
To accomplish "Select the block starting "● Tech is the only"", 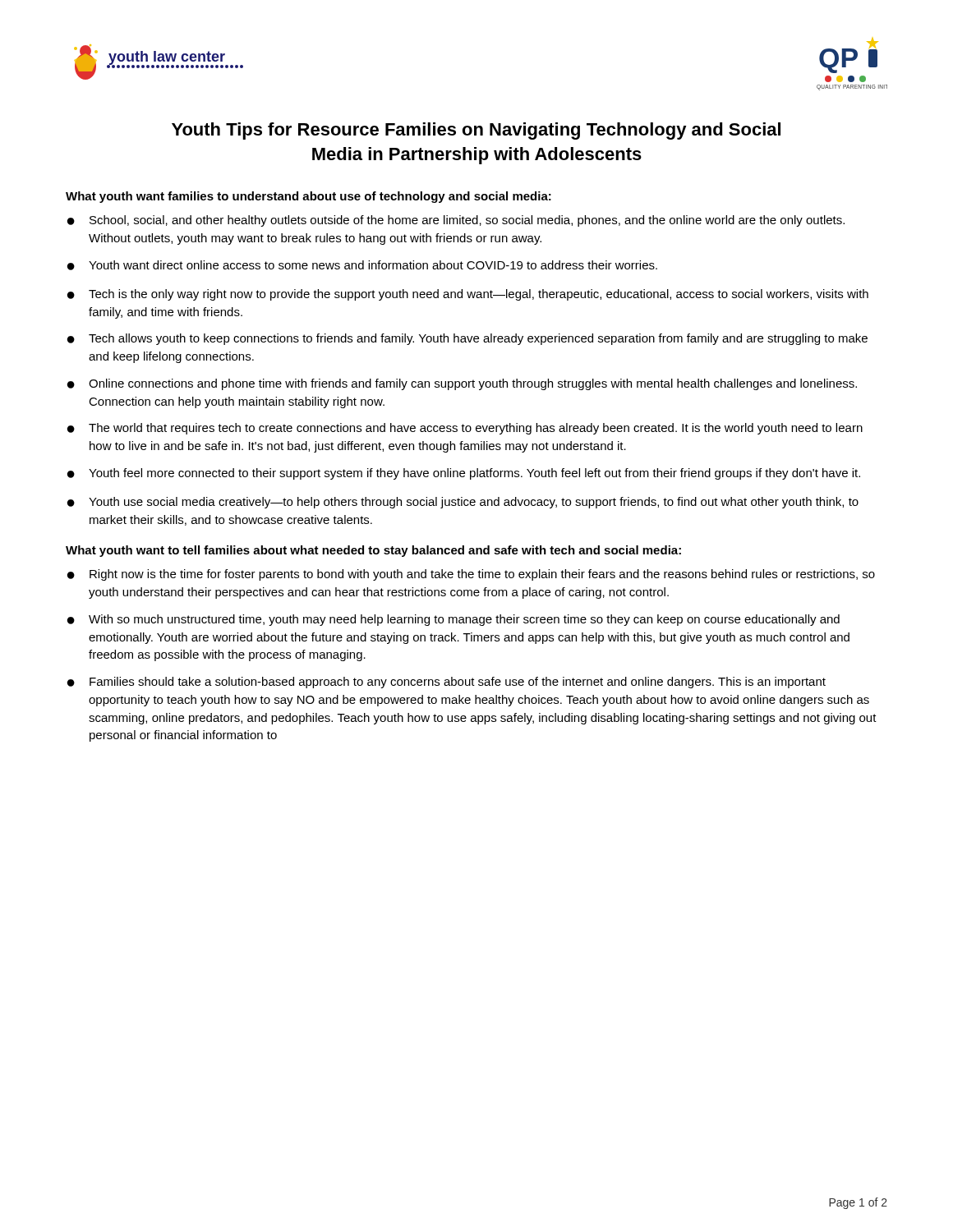I will tap(476, 303).
